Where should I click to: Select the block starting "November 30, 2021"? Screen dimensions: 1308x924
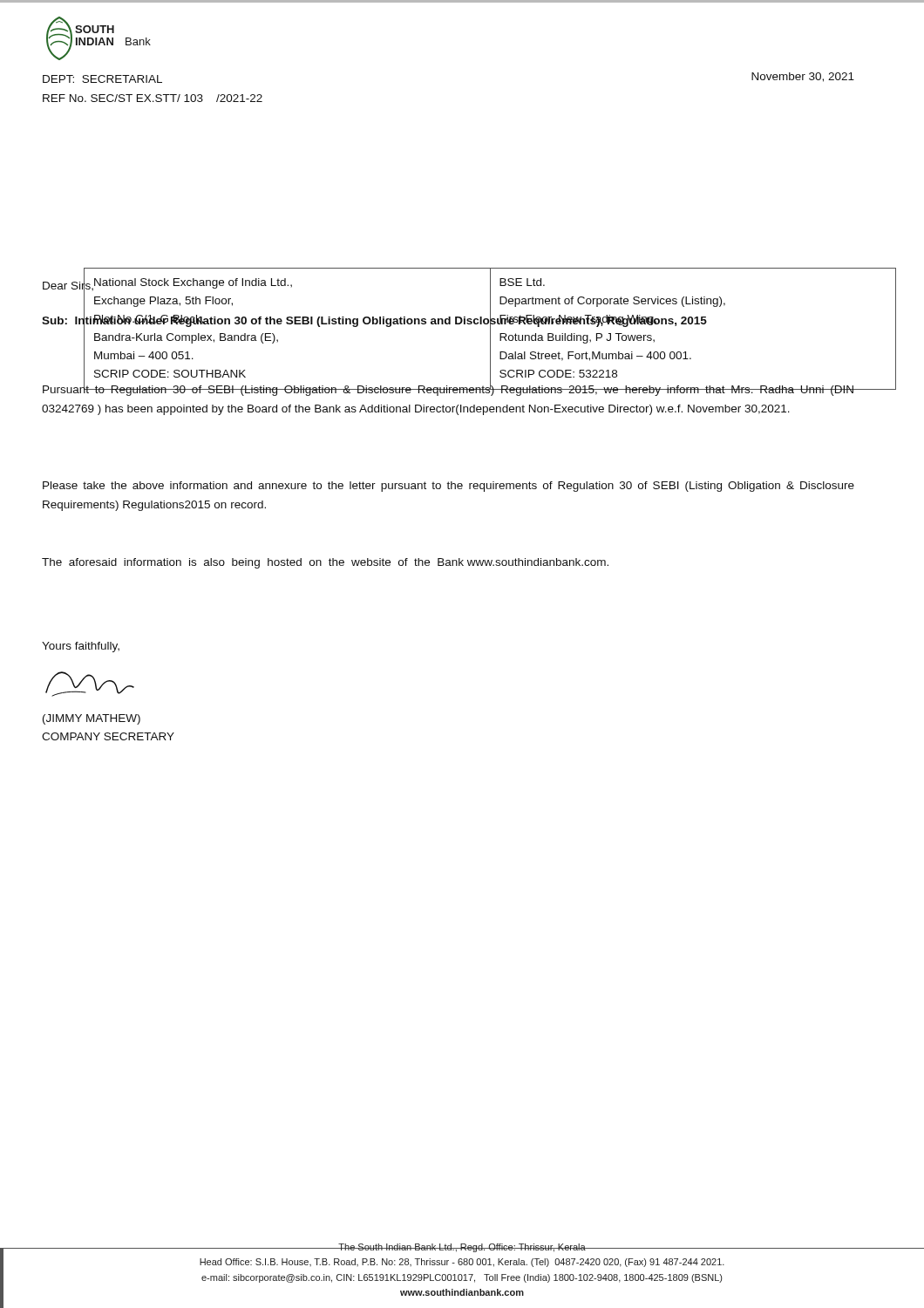pos(803,76)
